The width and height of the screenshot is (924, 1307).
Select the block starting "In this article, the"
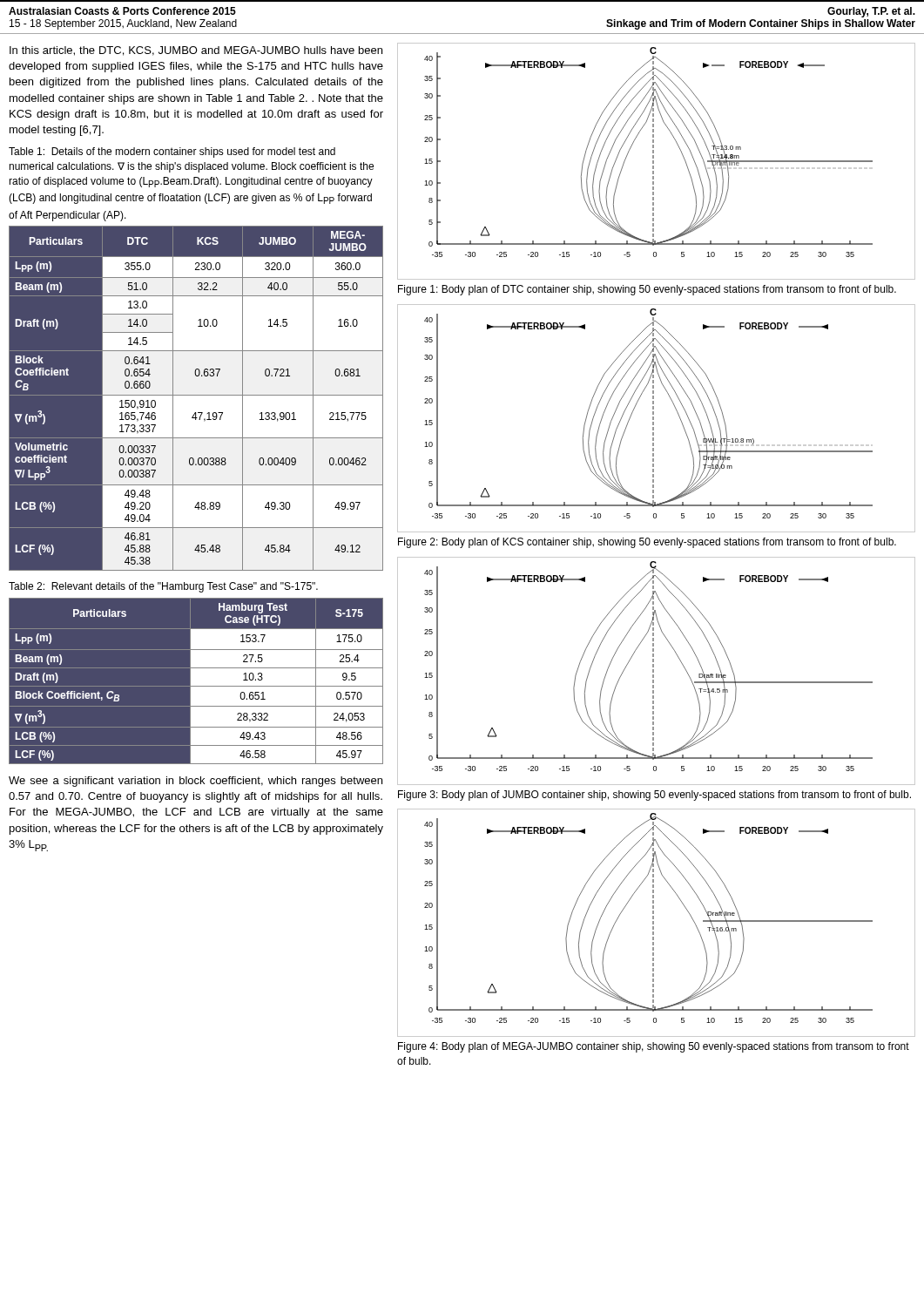(196, 90)
